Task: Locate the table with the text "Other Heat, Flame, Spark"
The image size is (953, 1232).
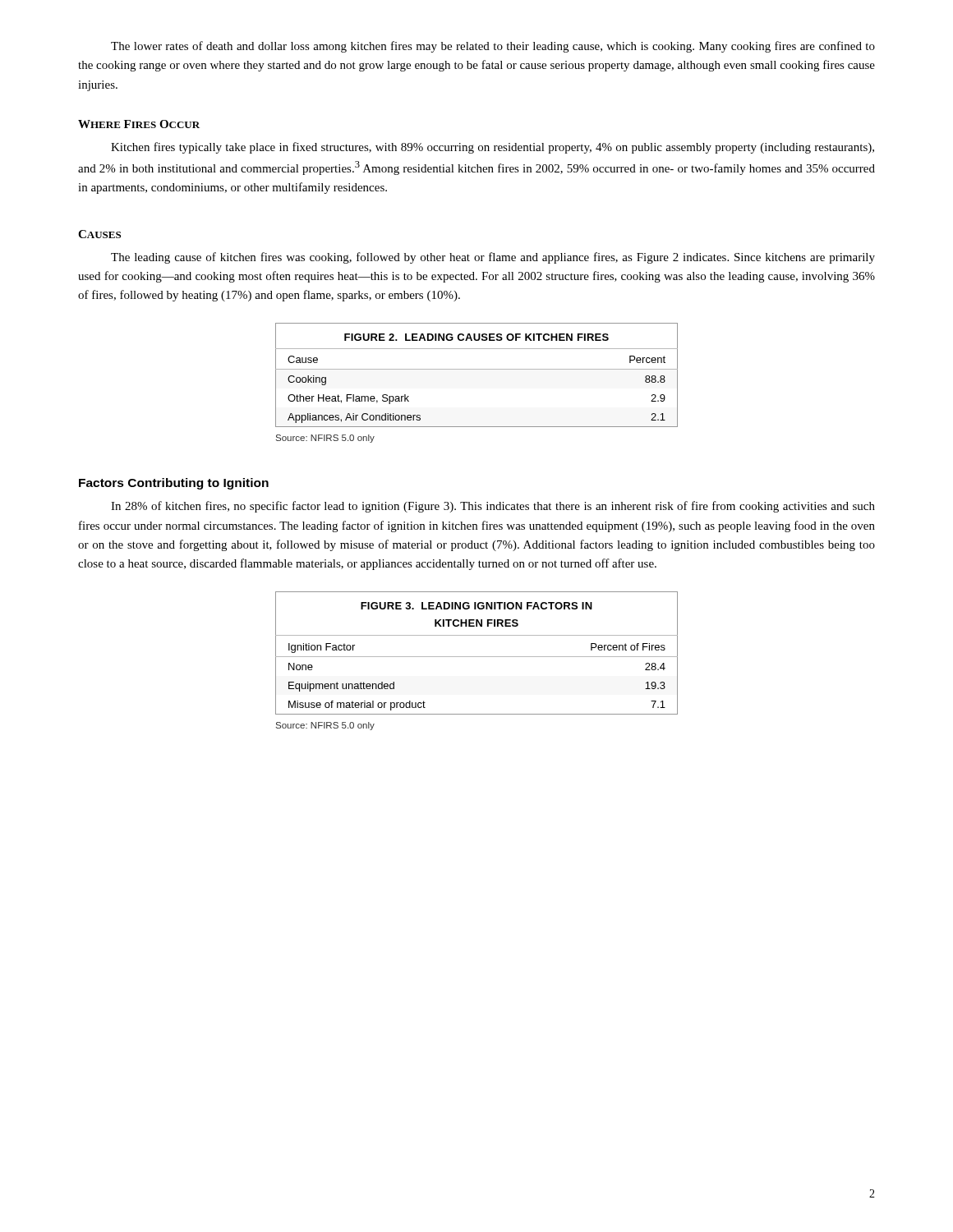Action: click(476, 375)
